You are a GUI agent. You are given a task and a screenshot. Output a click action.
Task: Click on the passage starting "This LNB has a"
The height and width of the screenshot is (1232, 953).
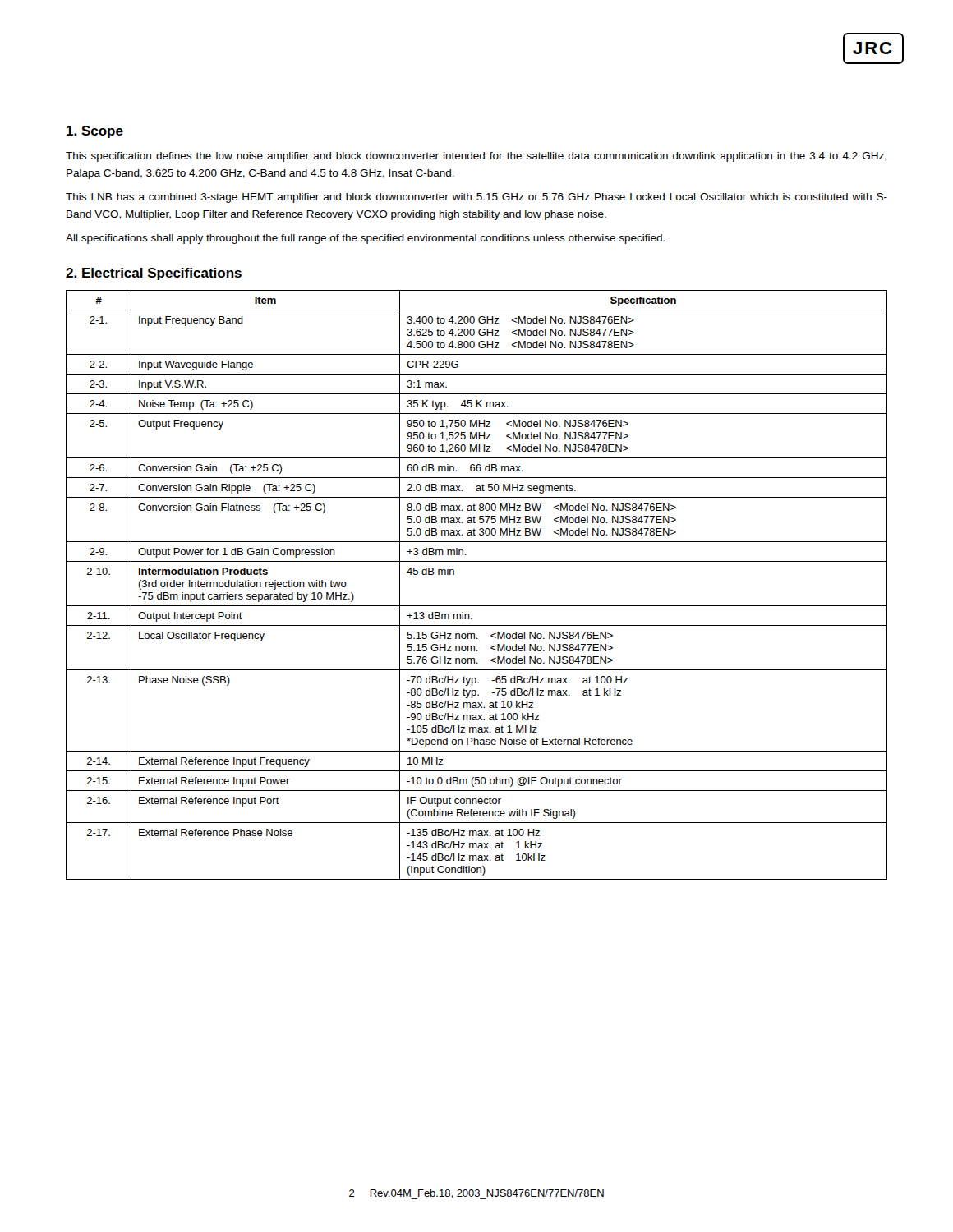(476, 205)
